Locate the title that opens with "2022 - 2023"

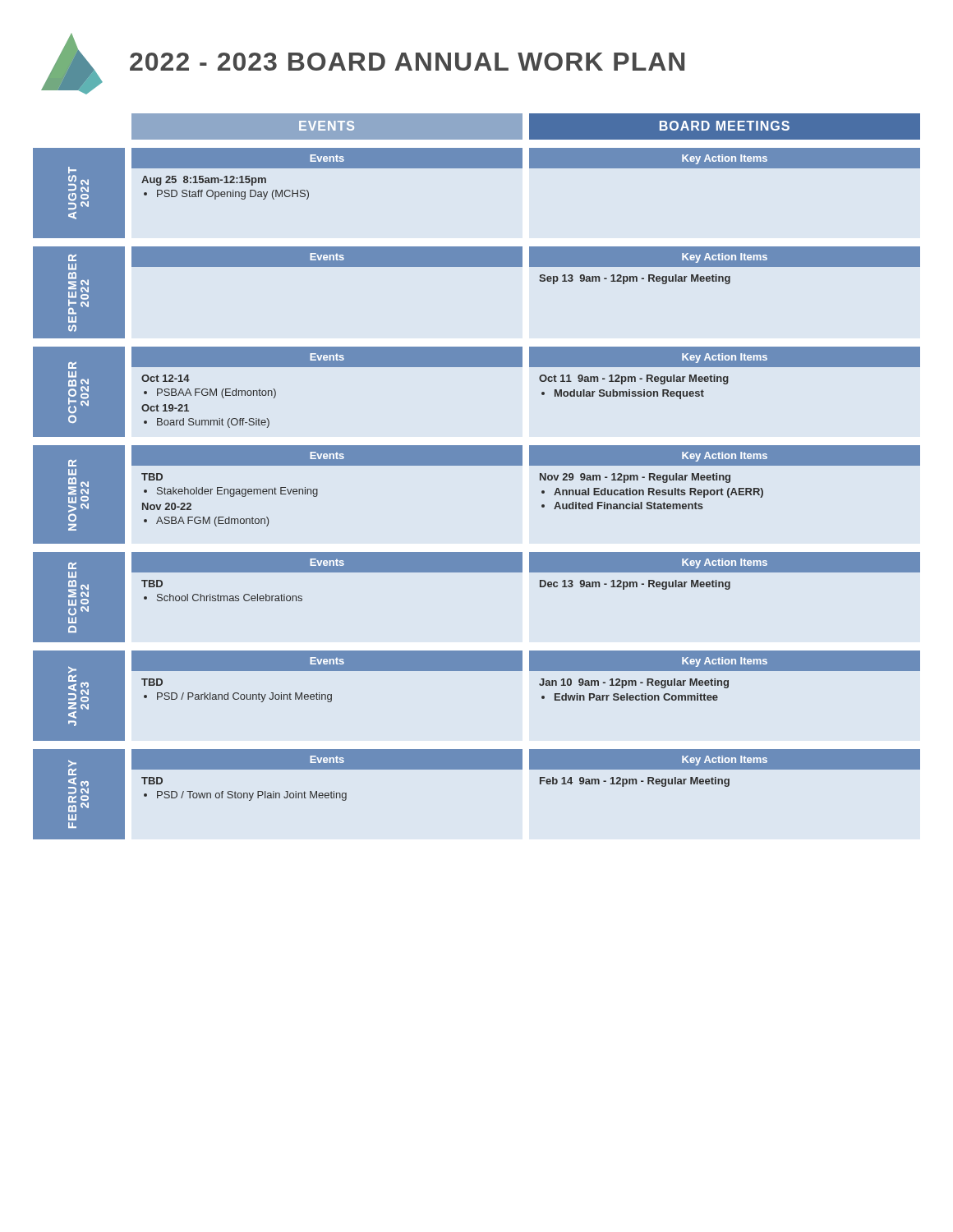(408, 61)
